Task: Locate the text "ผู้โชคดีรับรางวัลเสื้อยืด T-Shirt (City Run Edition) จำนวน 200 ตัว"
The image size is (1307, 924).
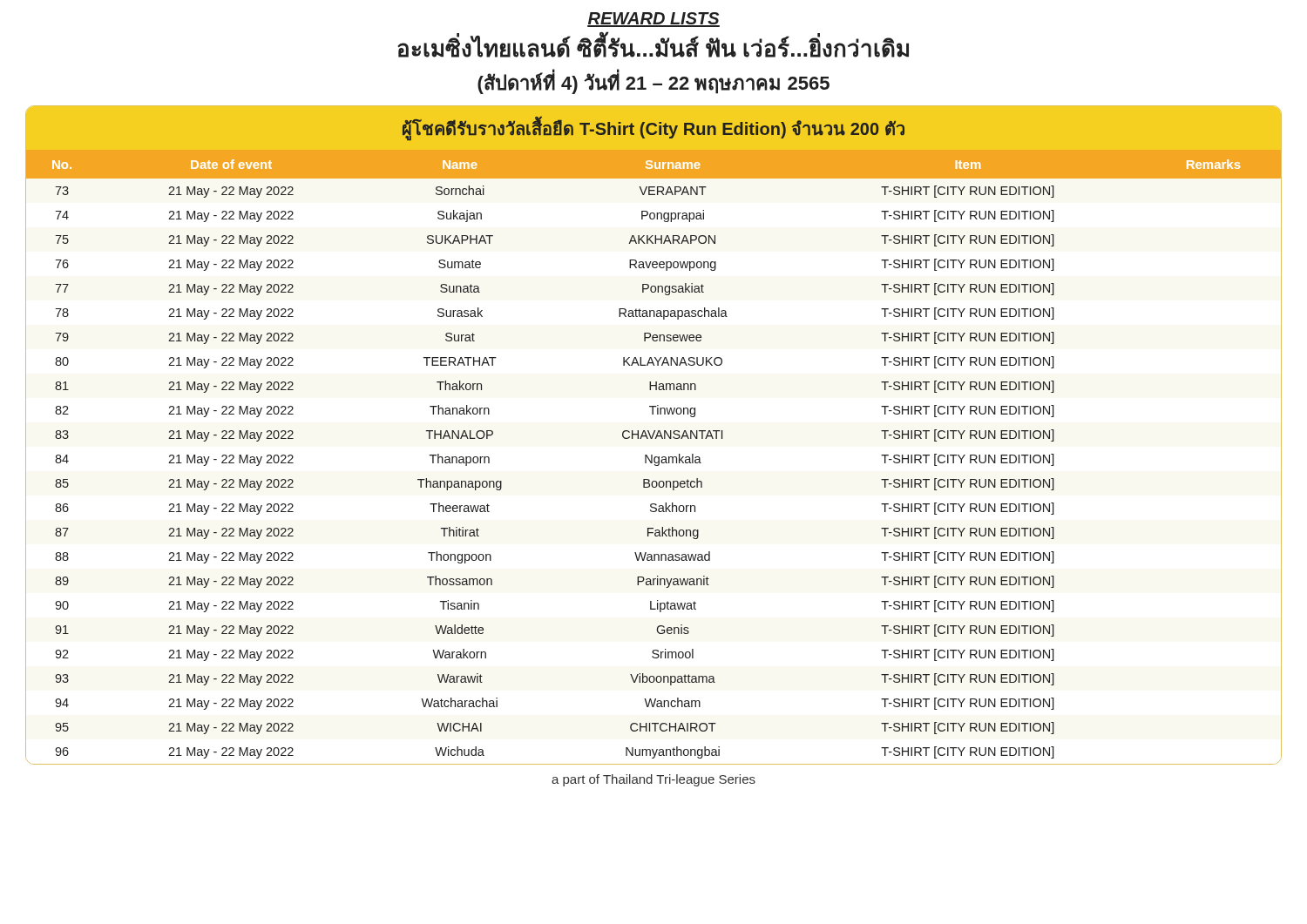Action: click(x=654, y=129)
